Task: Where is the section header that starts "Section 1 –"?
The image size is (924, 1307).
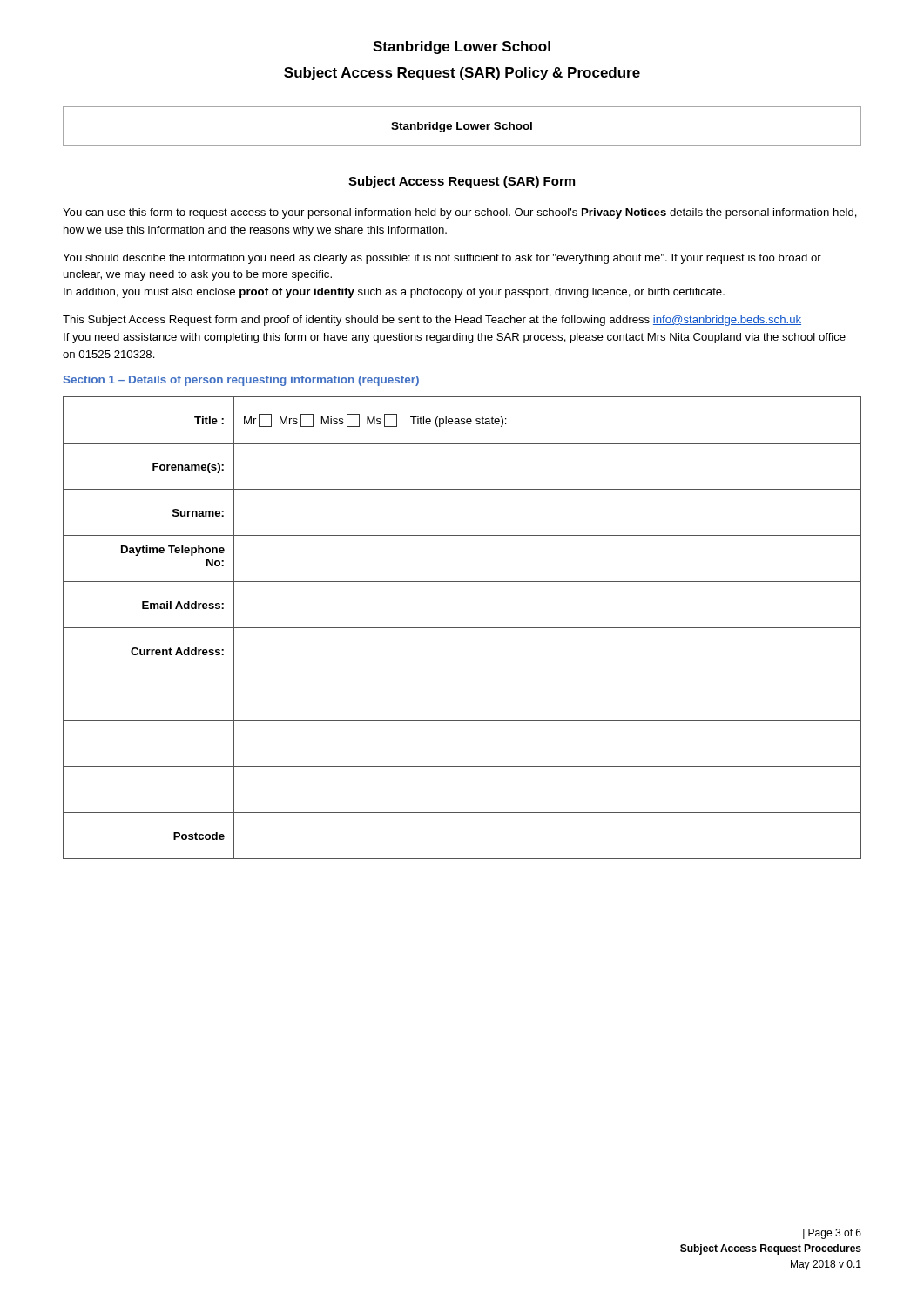Action: click(241, 380)
